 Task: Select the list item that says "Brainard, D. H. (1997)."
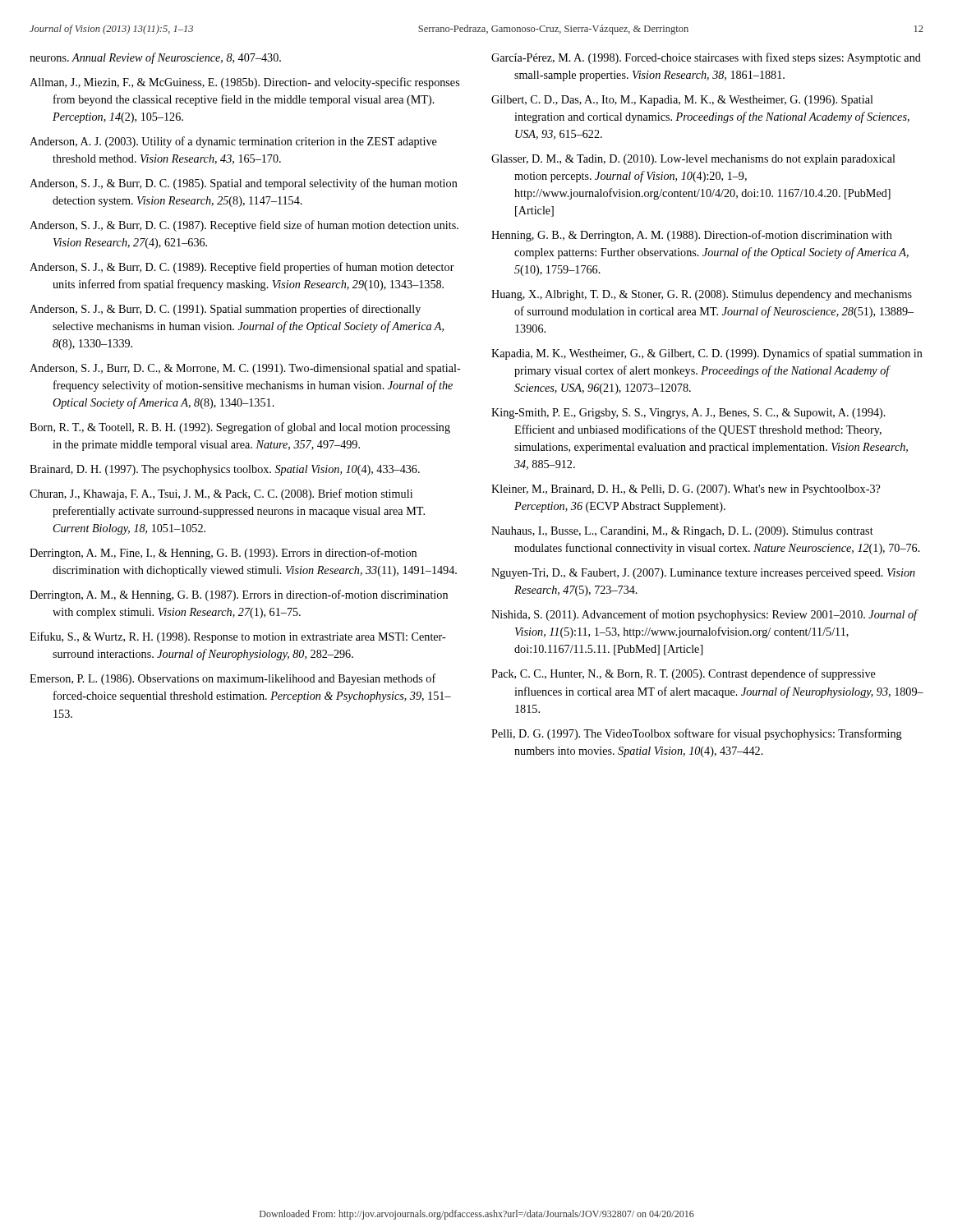tap(225, 469)
